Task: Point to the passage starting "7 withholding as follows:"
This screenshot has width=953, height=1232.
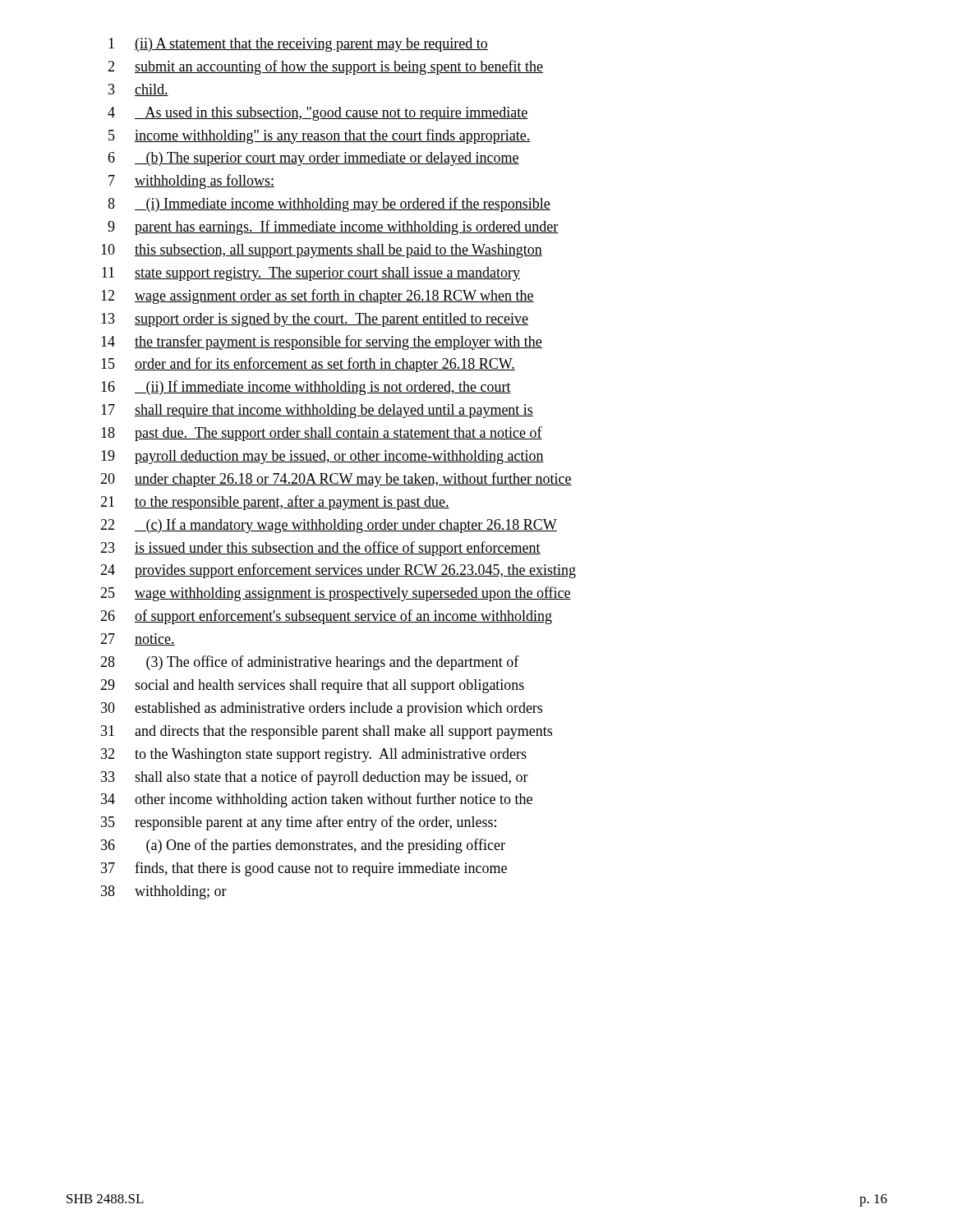Action: coord(178,182)
